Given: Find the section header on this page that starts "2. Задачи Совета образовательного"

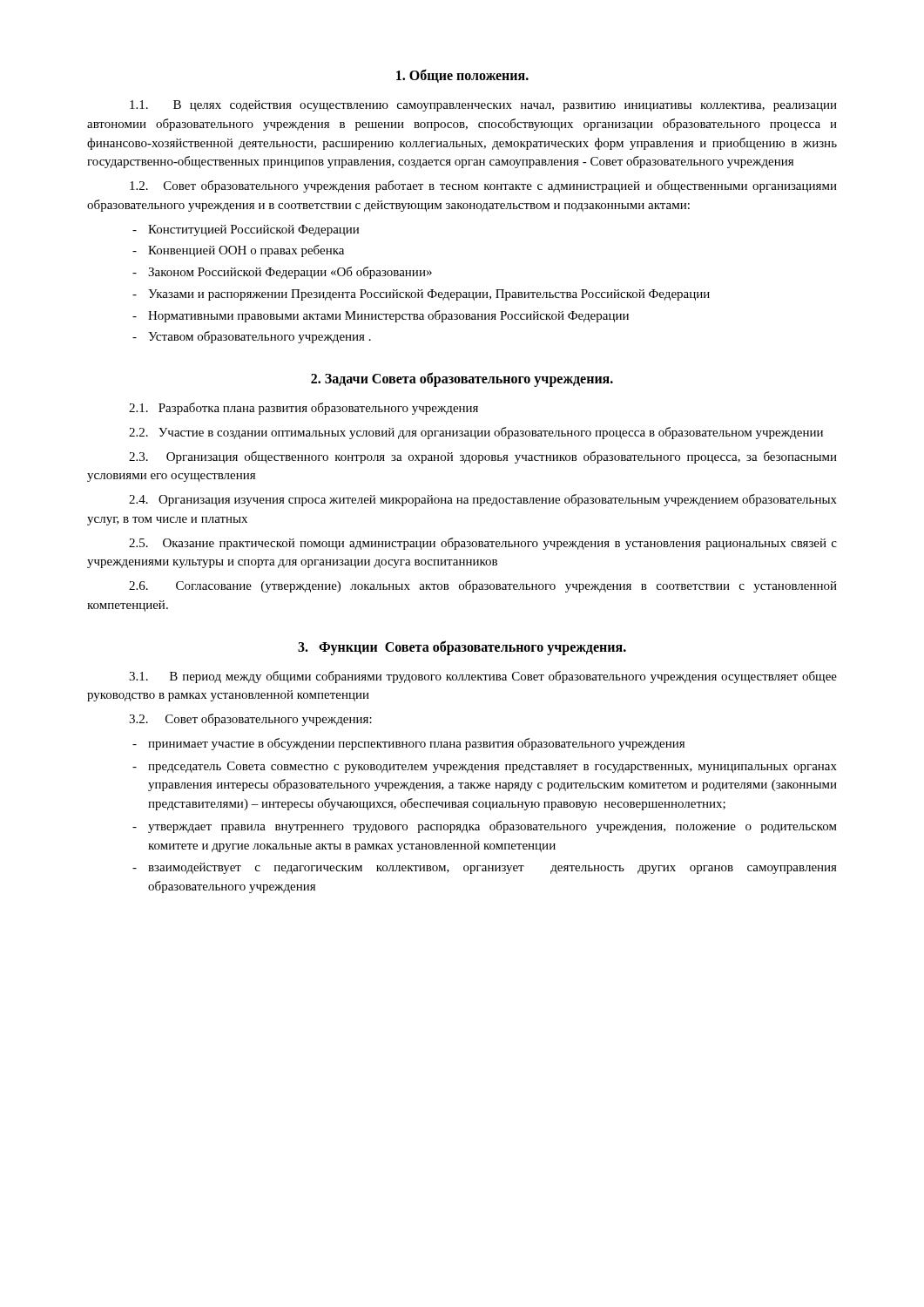Looking at the screenshot, I should [462, 379].
